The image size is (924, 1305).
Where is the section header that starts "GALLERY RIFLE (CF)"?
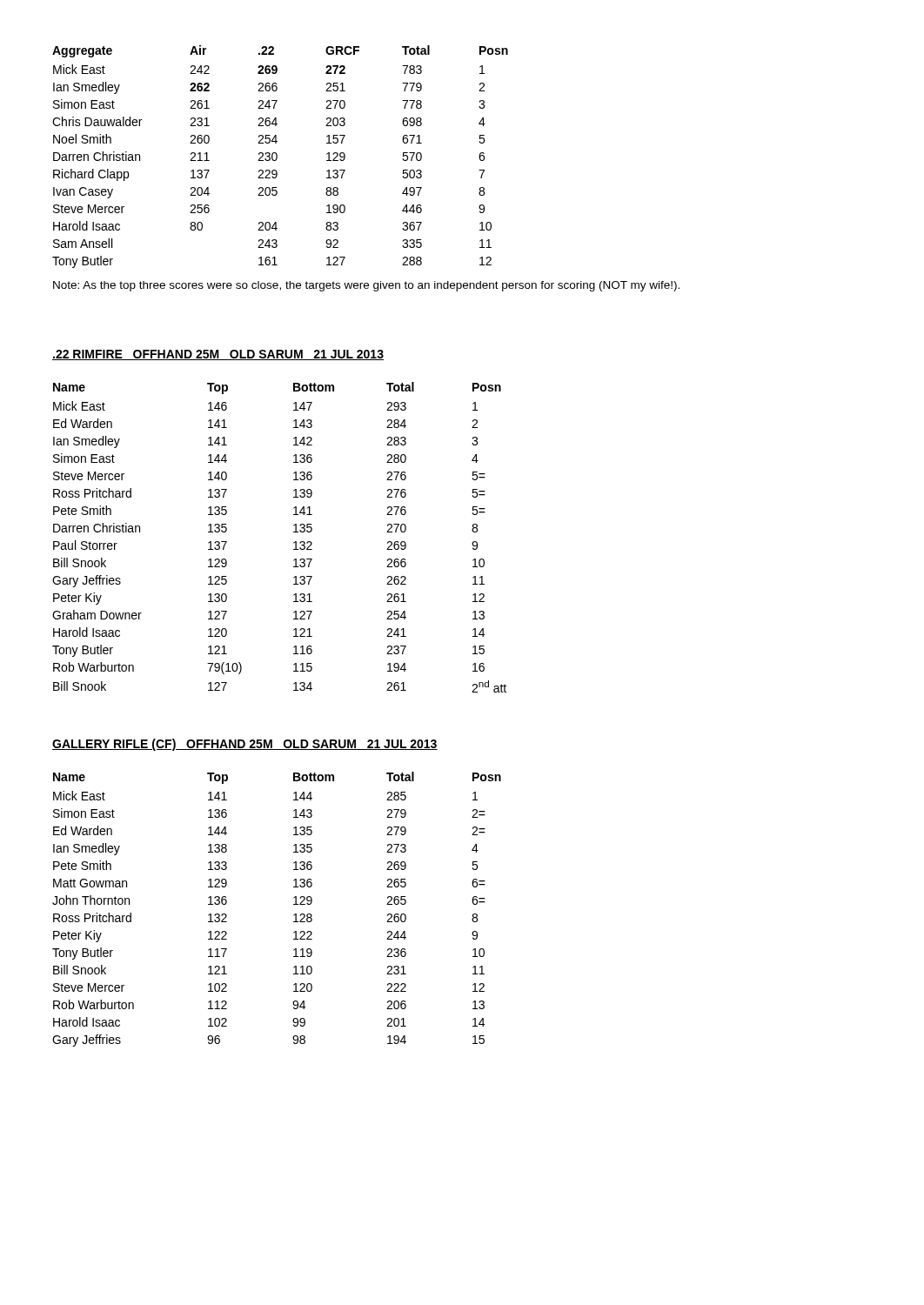[x=245, y=744]
